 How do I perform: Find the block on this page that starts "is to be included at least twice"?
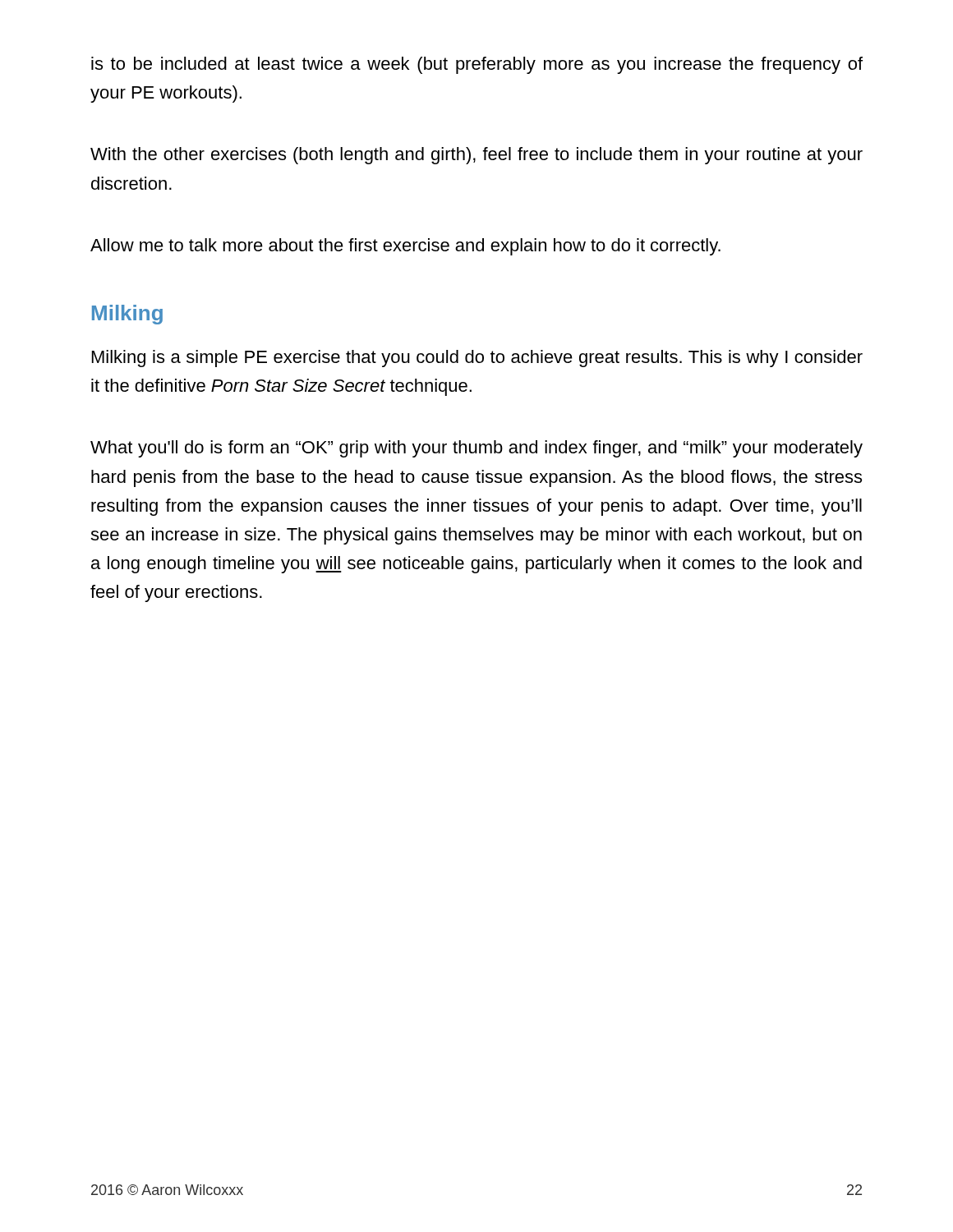476,78
